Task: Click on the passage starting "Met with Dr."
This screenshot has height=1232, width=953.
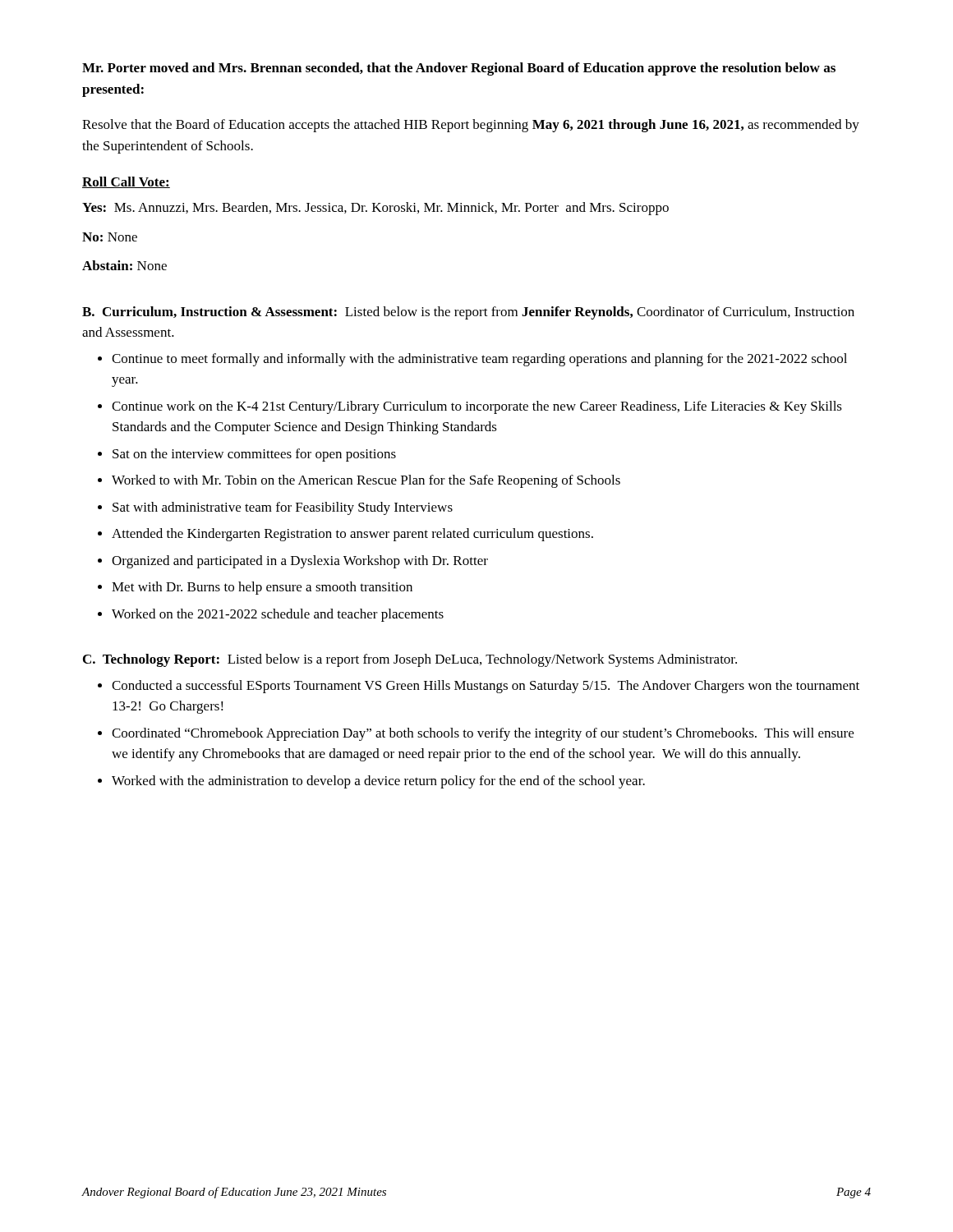Action: (262, 587)
